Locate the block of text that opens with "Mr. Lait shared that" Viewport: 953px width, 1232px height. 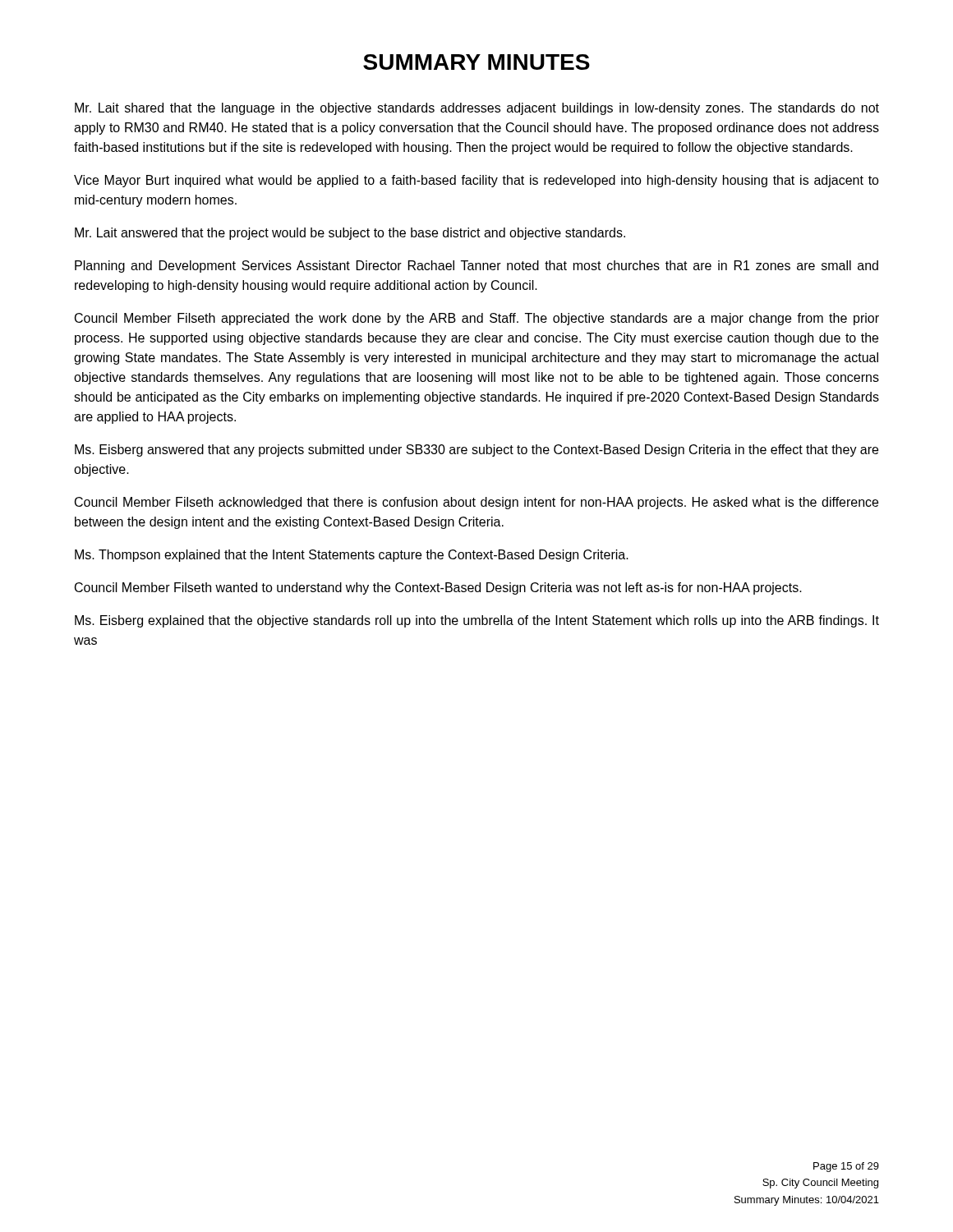(476, 128)
